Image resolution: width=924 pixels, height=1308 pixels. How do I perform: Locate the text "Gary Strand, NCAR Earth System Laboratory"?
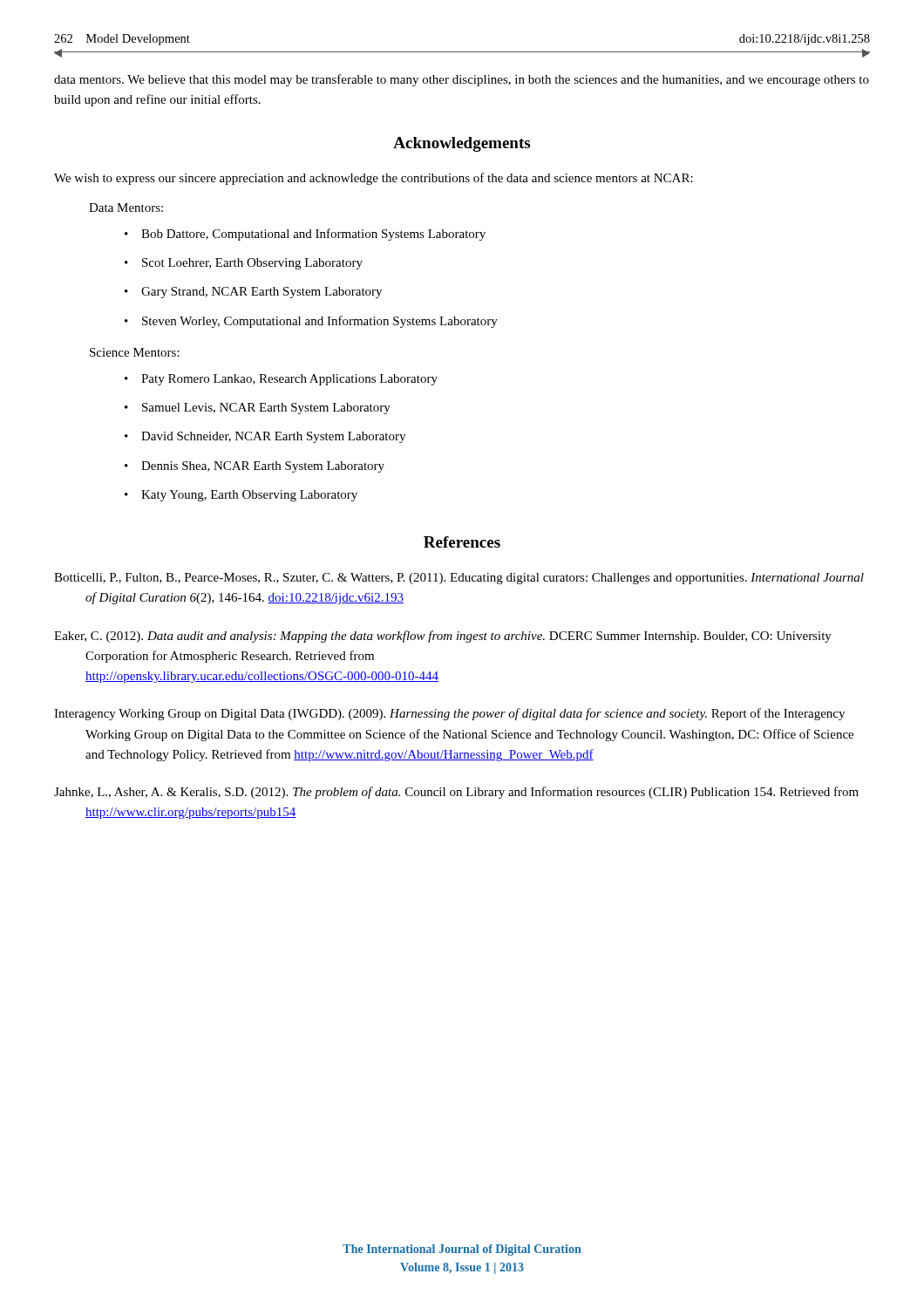[262, 291]
